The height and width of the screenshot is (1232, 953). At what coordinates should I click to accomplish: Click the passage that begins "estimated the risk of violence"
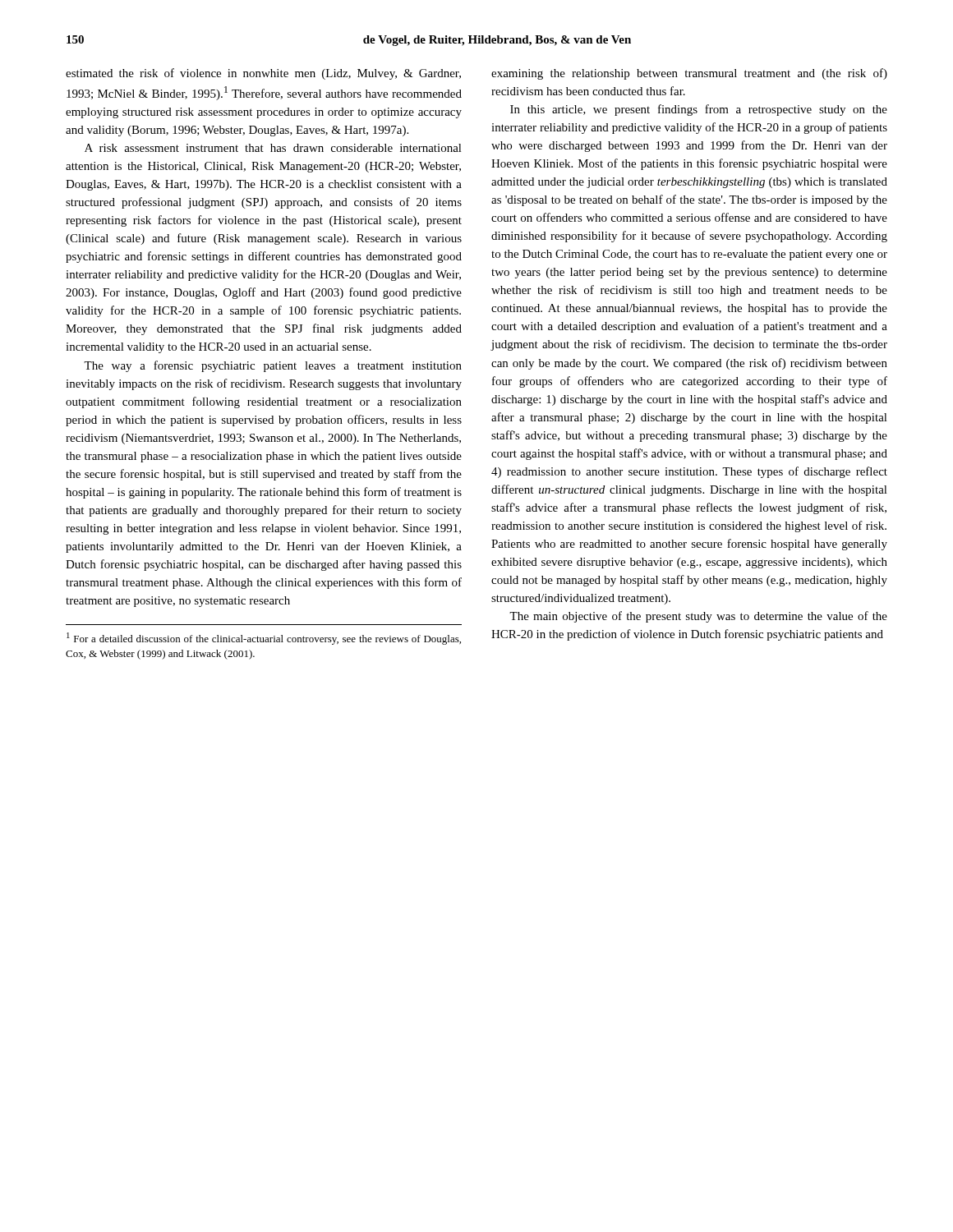tap(264, 337)
